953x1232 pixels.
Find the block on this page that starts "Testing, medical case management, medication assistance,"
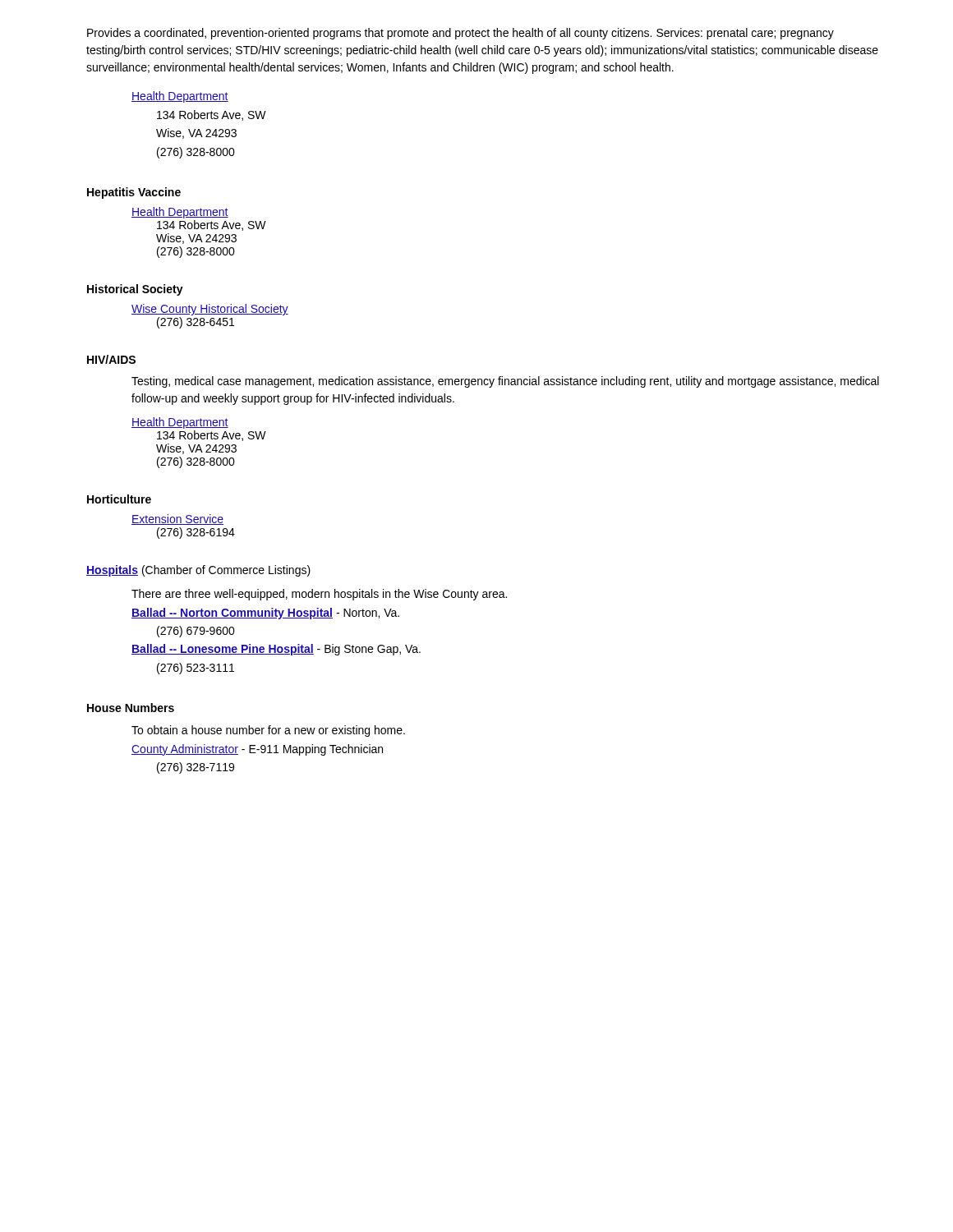click(x=505, y=390)
